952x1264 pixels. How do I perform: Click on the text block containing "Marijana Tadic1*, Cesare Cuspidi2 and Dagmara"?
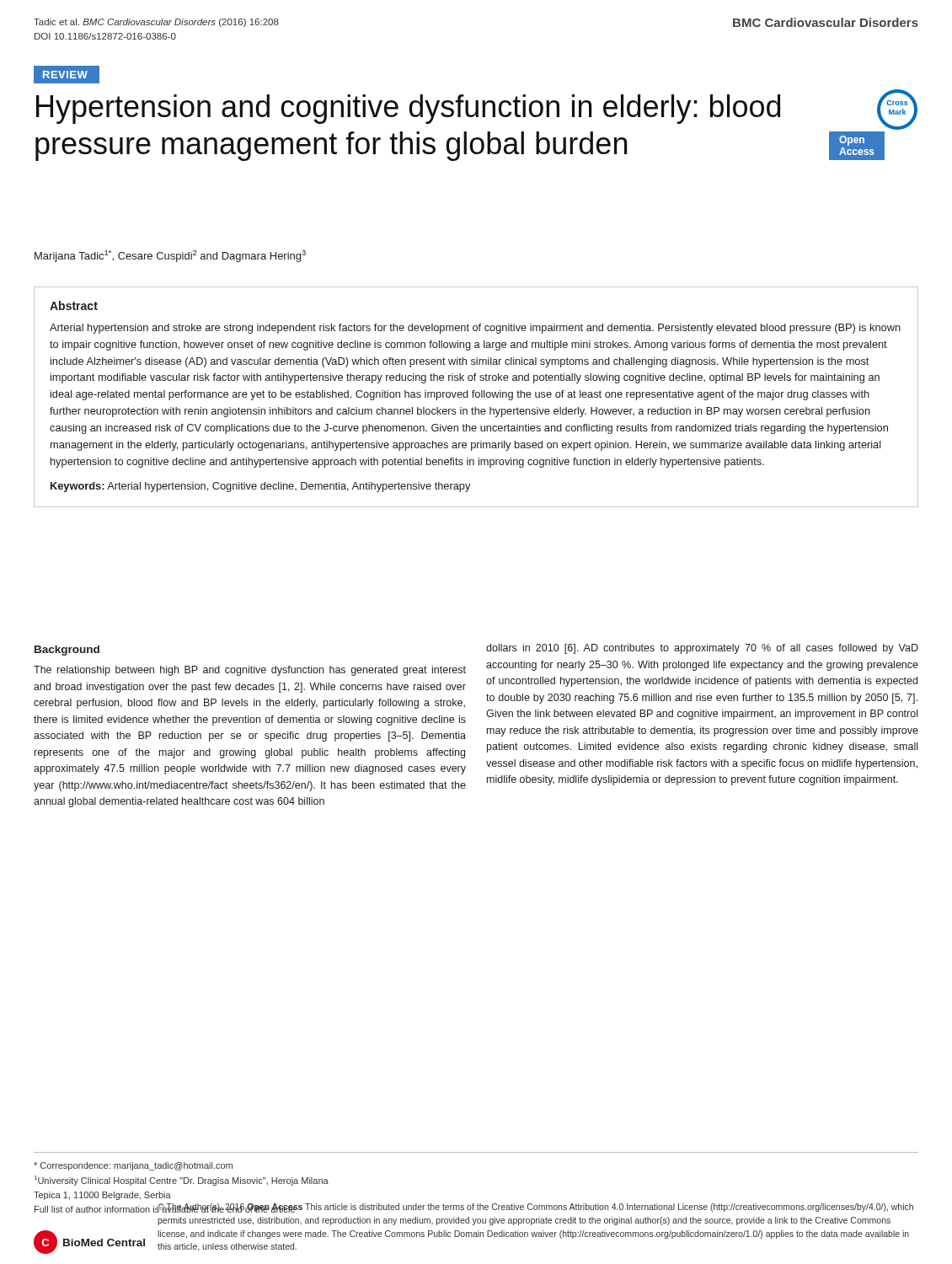[170, 256]
